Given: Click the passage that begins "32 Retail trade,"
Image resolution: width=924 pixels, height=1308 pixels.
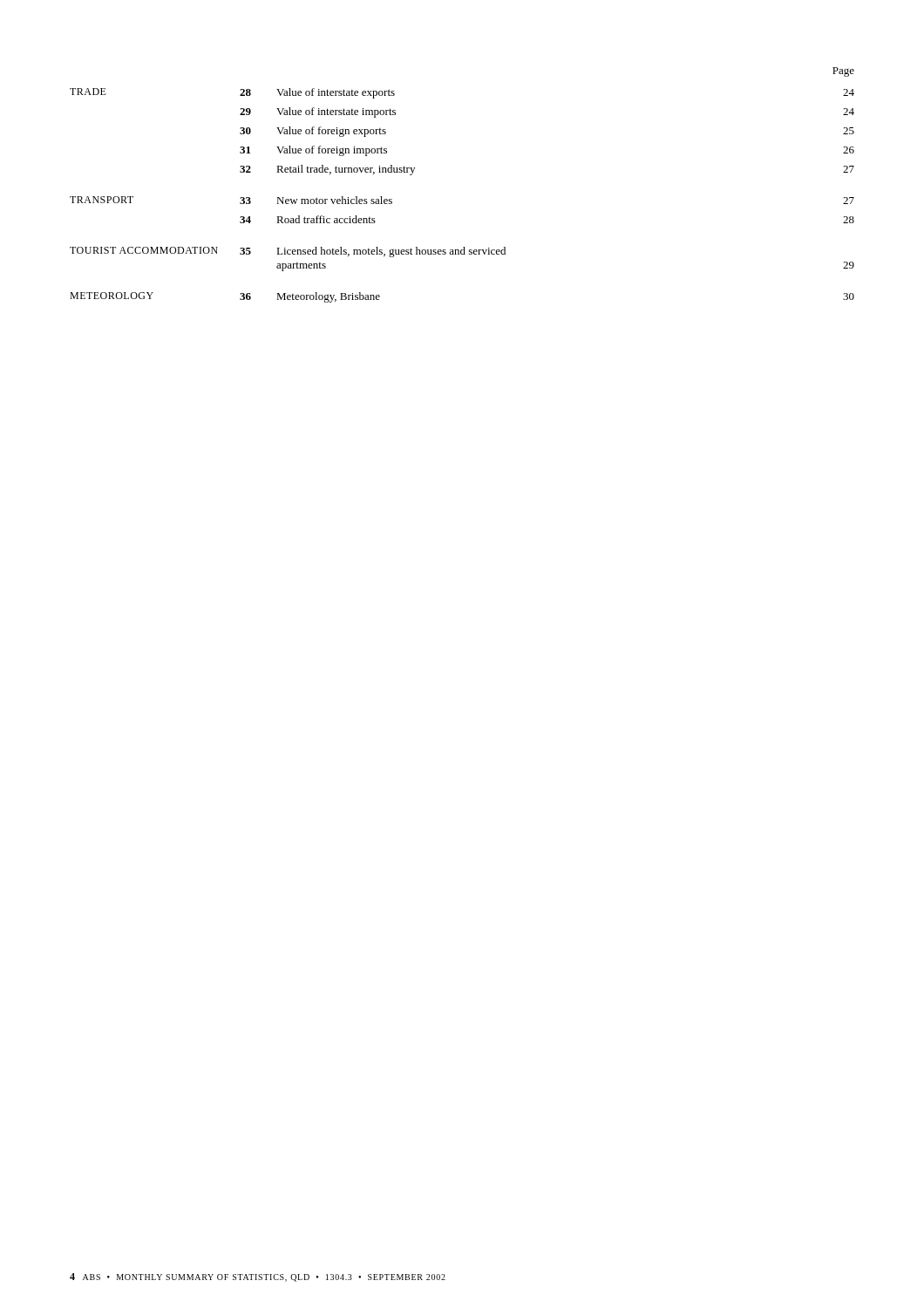Looking at the screenshot, I should 345,170.
